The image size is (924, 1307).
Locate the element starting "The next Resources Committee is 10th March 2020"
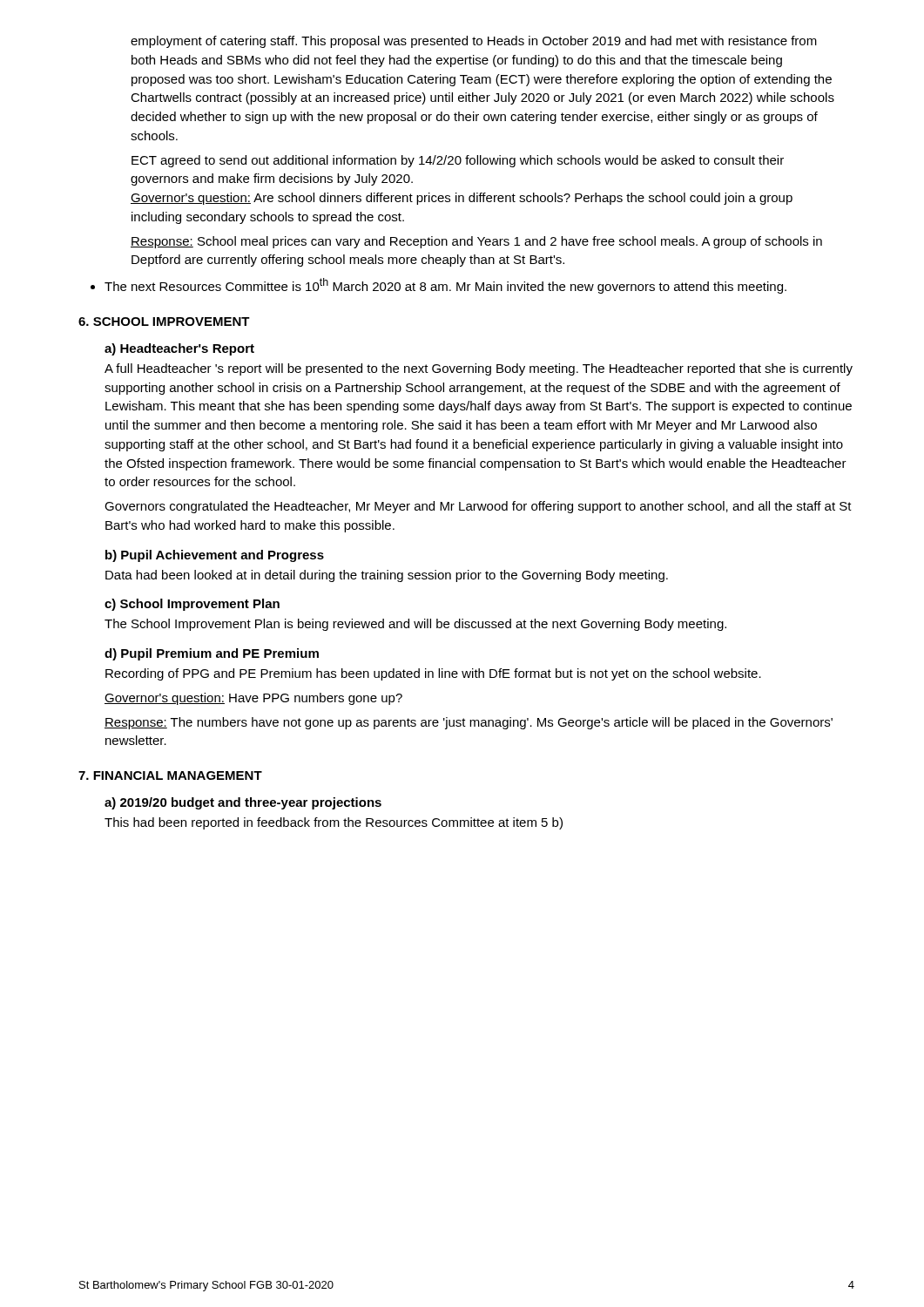466,285
